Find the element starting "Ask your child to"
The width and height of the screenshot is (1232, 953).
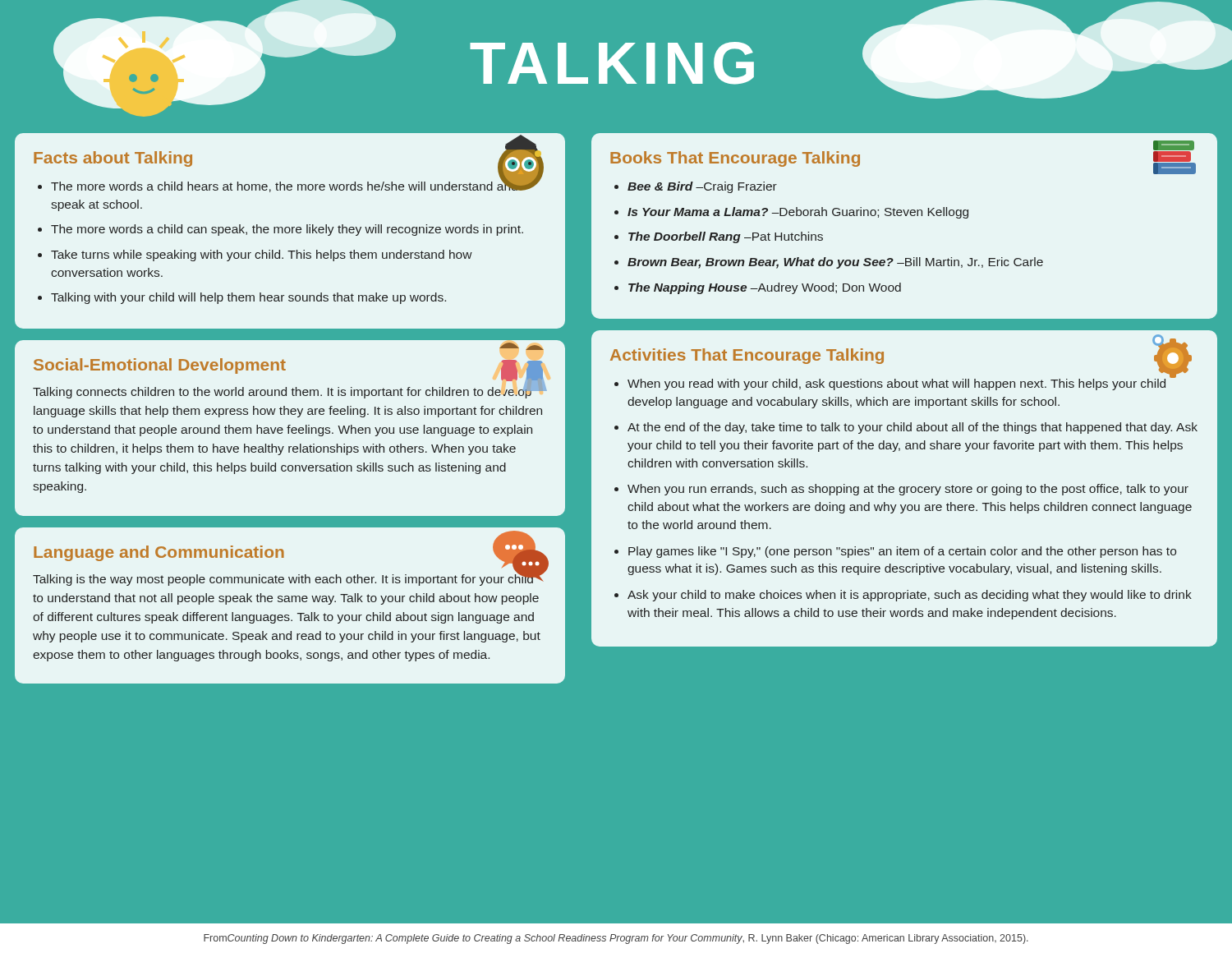(909, 603)
